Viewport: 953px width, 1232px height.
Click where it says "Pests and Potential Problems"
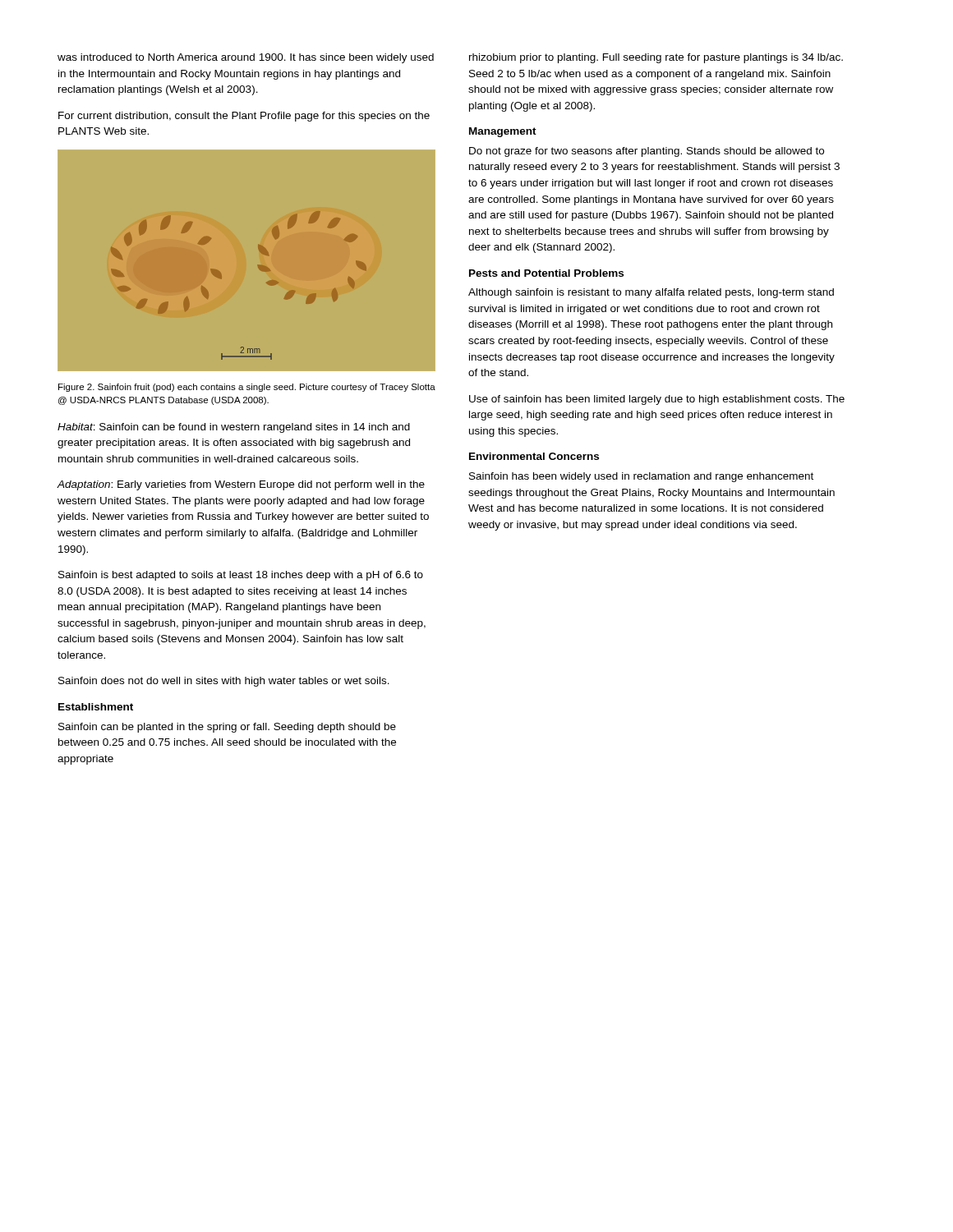point(546,273)
